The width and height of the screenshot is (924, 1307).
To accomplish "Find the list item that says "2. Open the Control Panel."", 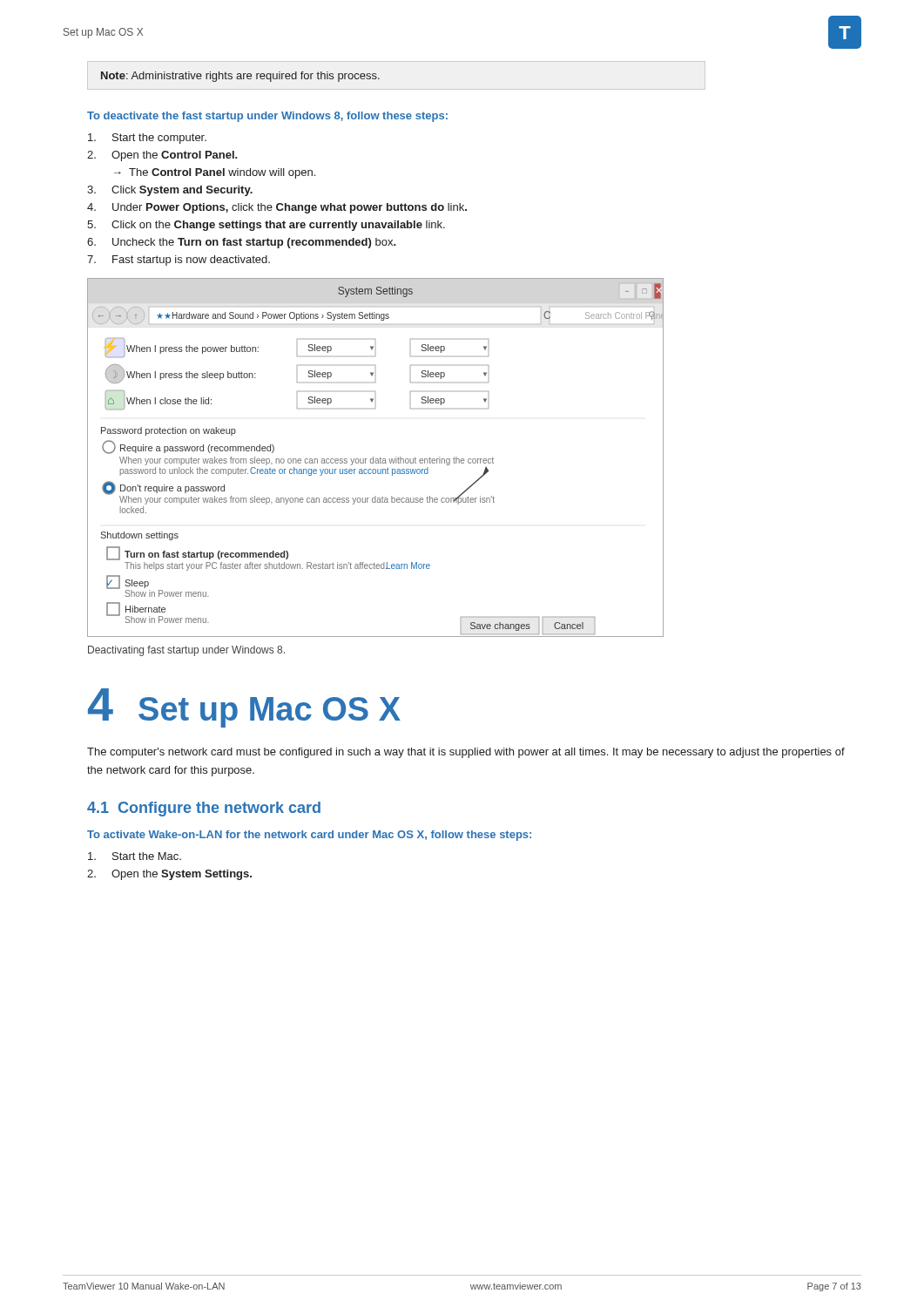I will click(163, 155).
